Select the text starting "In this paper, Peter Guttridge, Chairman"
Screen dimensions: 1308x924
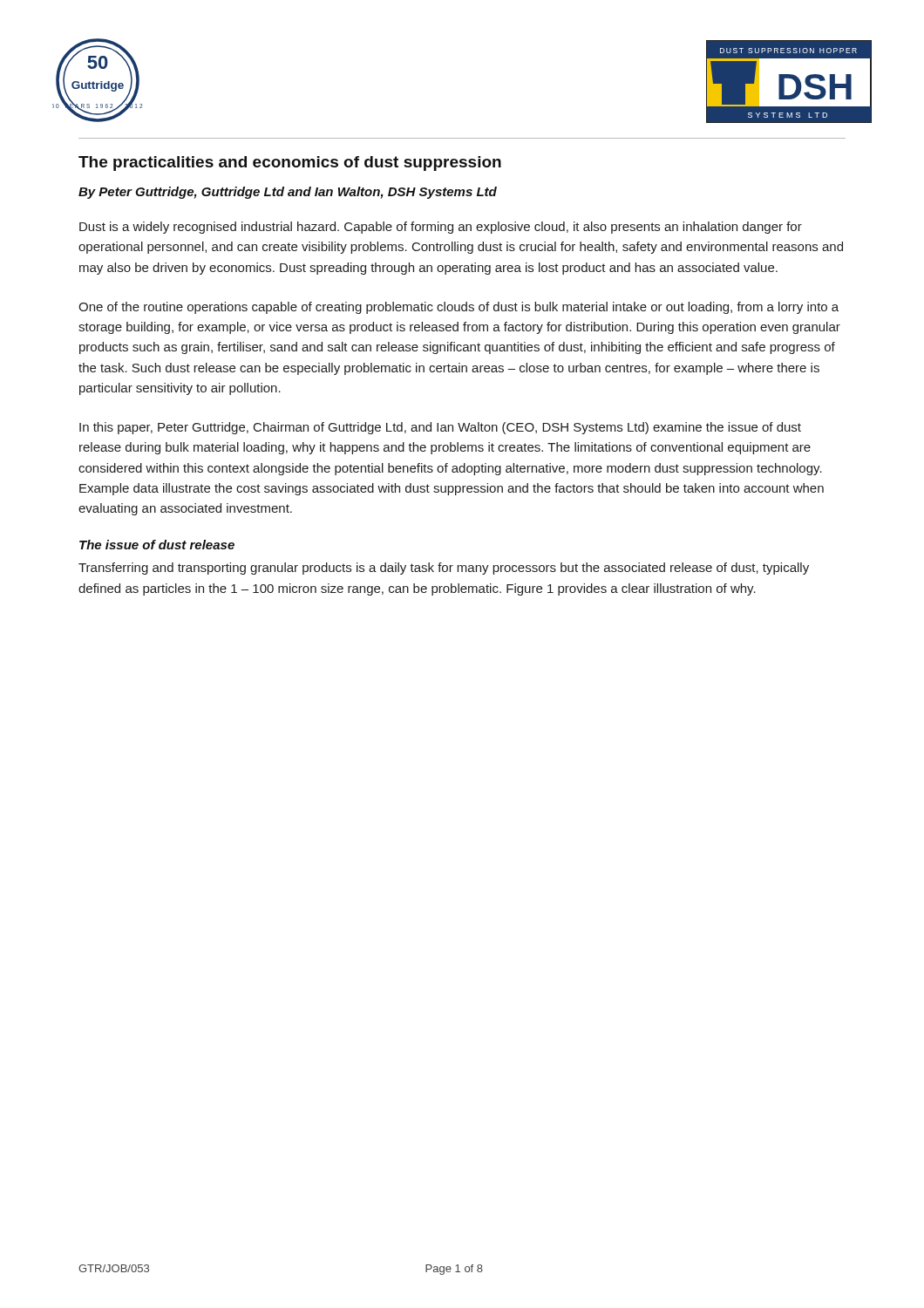(451, 467)
